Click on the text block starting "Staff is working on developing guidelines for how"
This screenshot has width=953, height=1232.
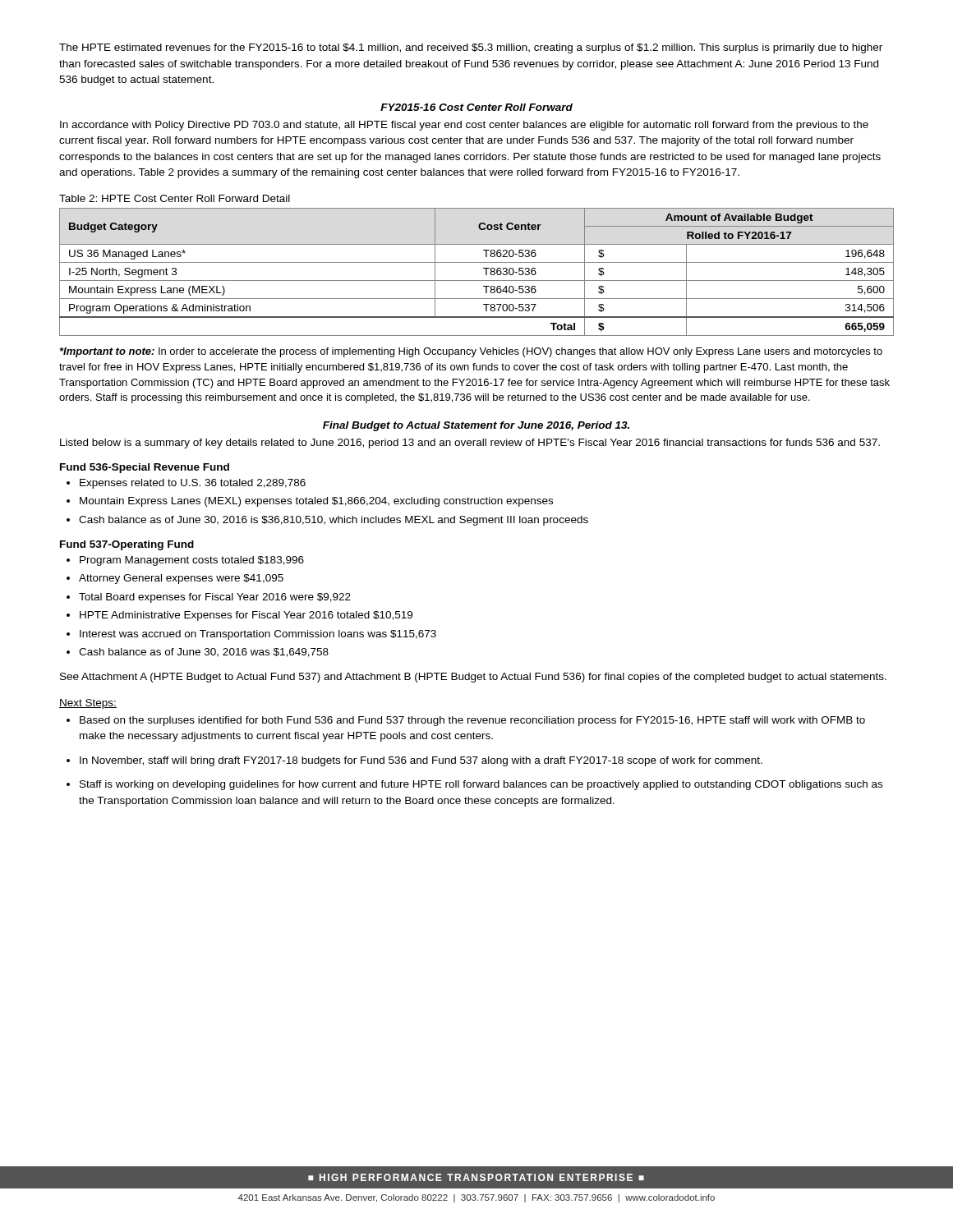(481, 792)
